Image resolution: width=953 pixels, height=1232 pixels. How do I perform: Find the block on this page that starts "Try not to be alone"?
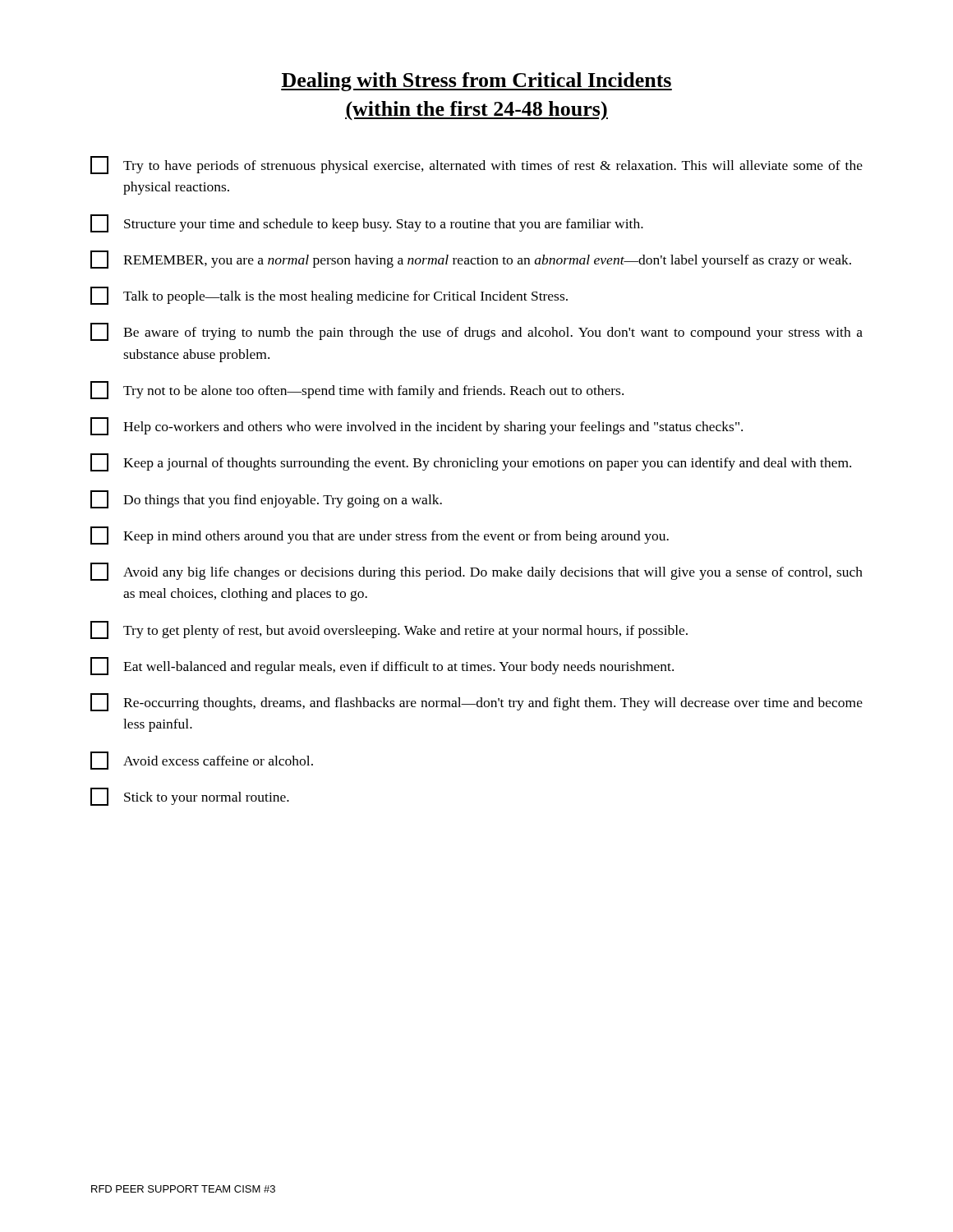point(476,390)
